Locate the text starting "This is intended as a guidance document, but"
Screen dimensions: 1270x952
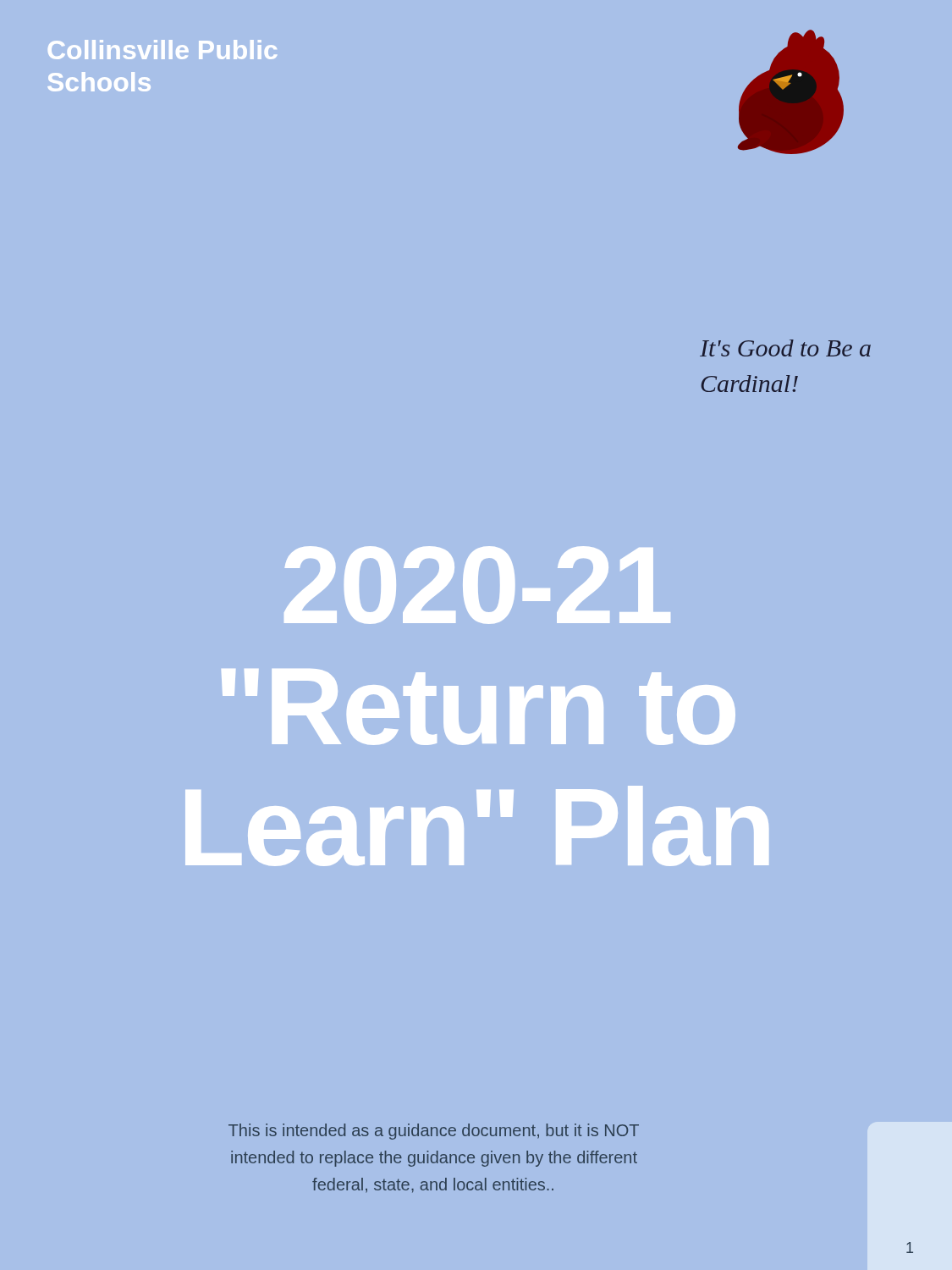click(x=434, y=1157)
